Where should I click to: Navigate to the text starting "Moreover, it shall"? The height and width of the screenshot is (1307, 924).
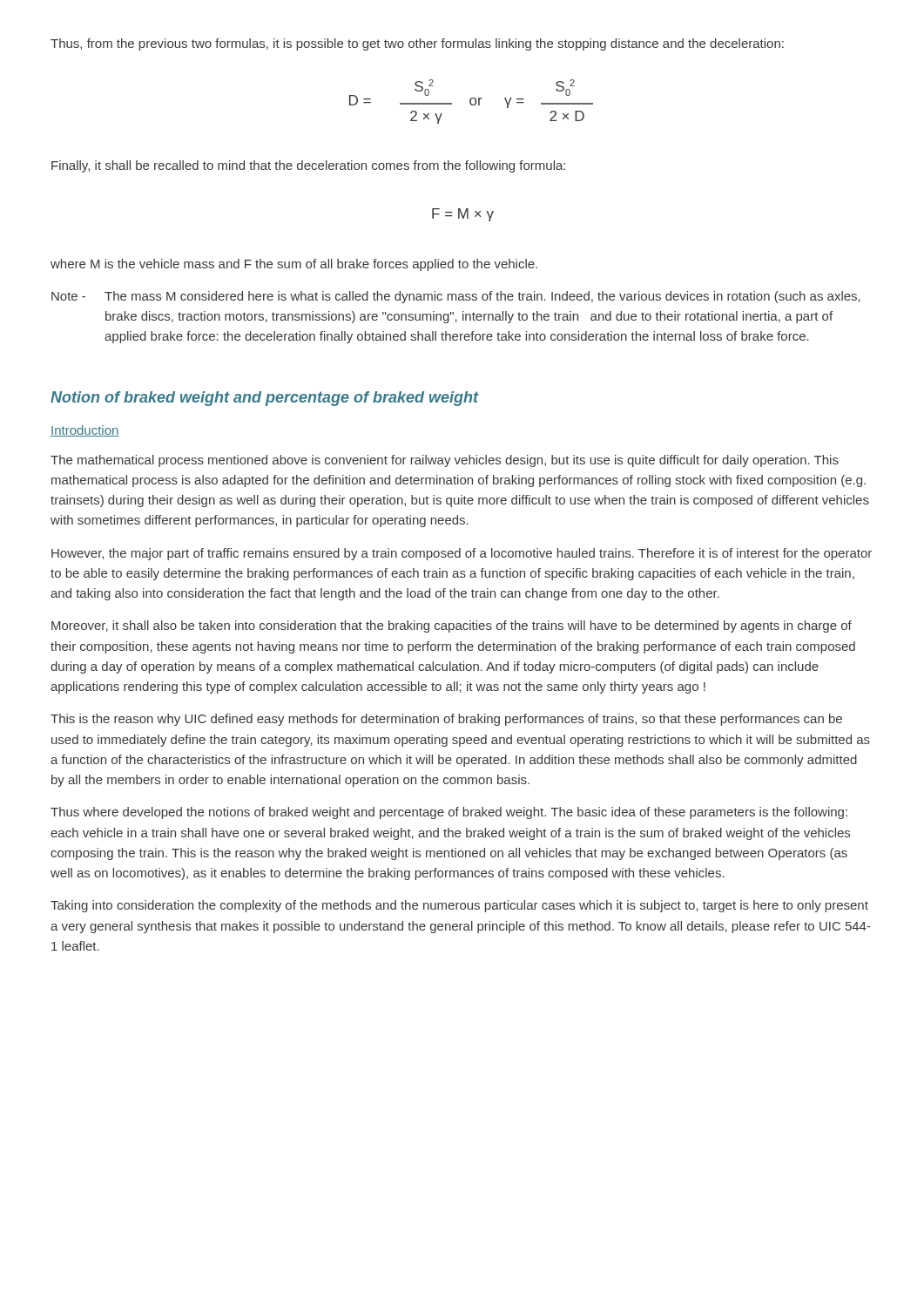click(462, 656)
